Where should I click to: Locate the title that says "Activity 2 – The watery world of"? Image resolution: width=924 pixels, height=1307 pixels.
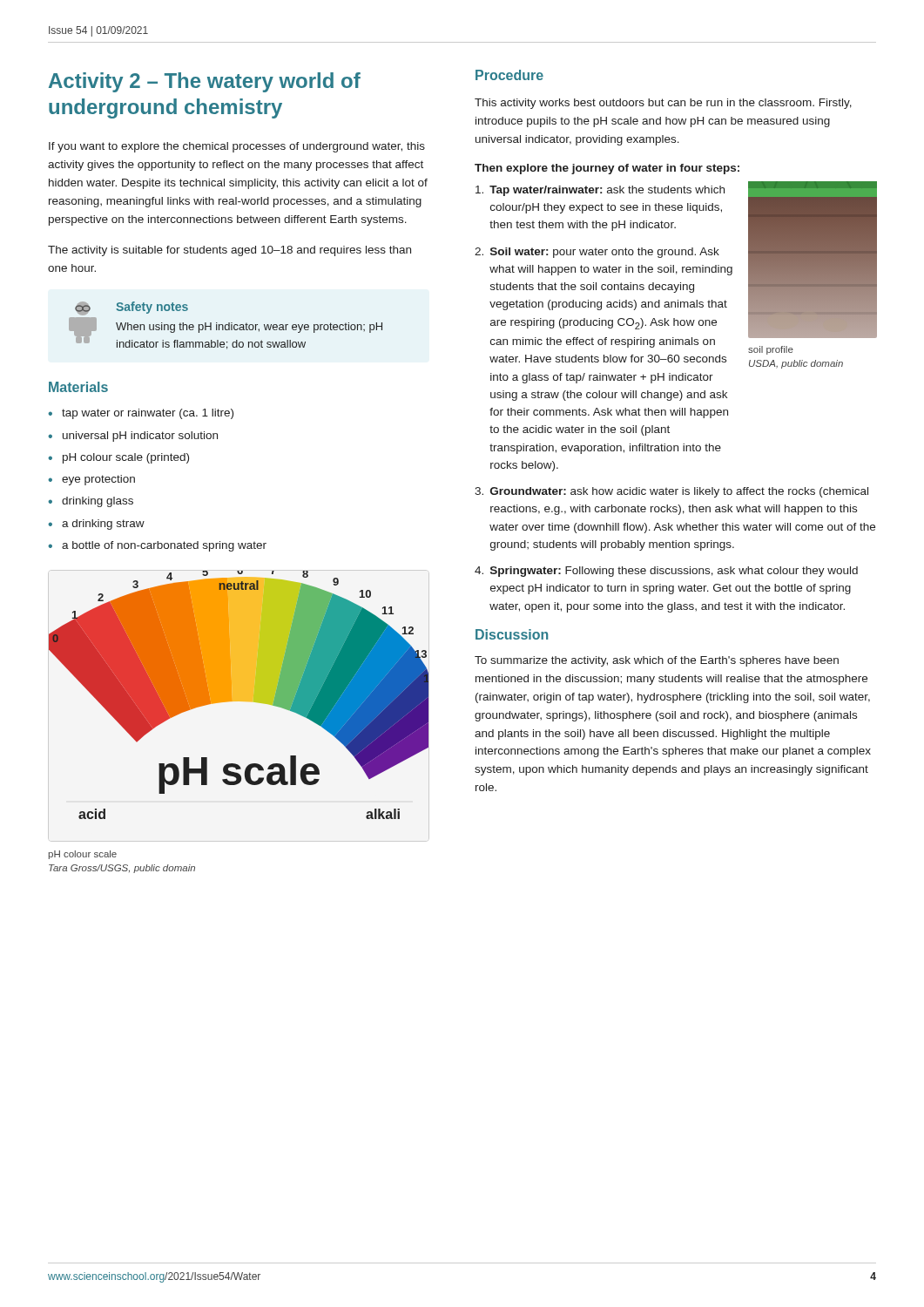click(x=204, y=94)
